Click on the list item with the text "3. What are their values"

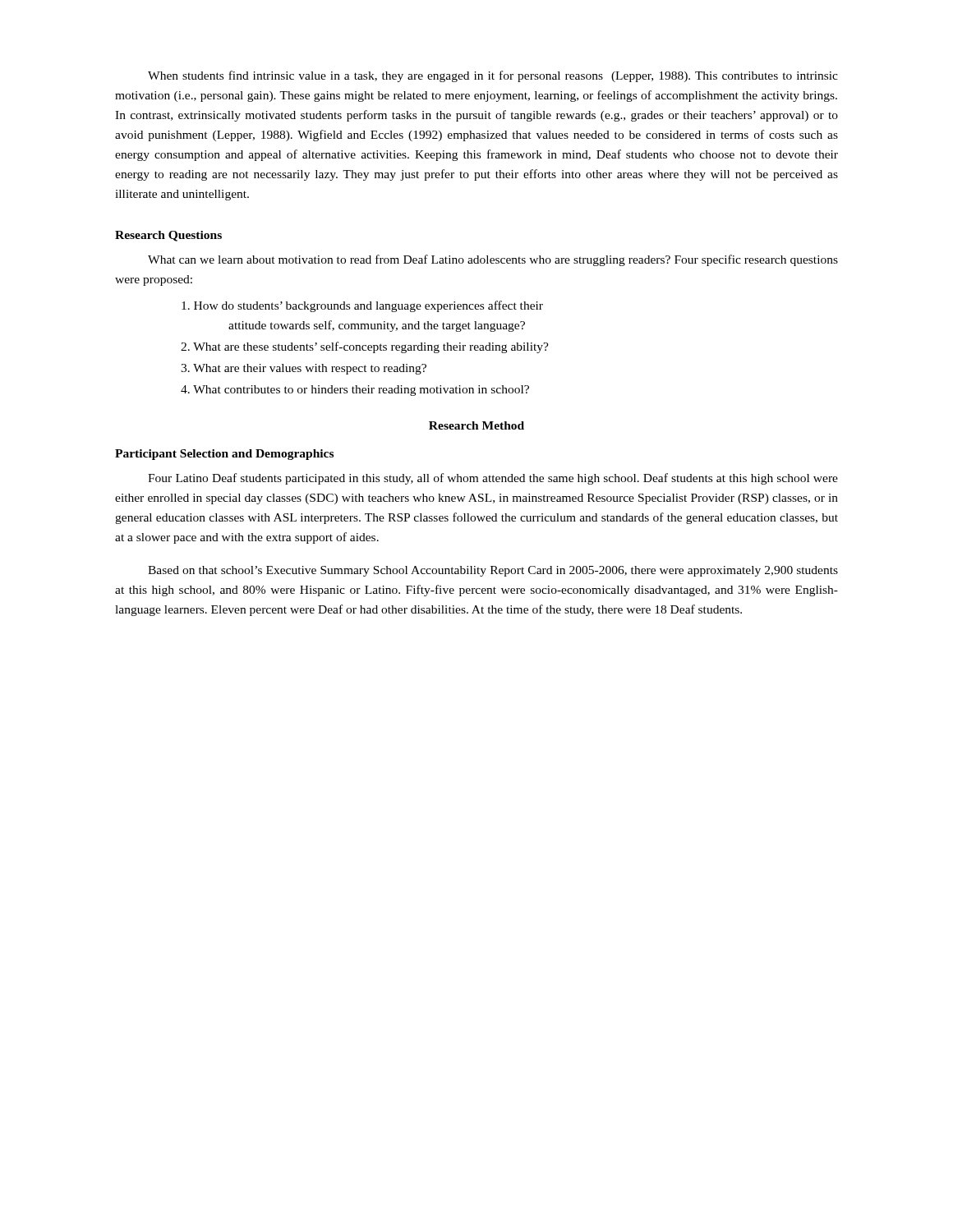[x=304, y=368]
